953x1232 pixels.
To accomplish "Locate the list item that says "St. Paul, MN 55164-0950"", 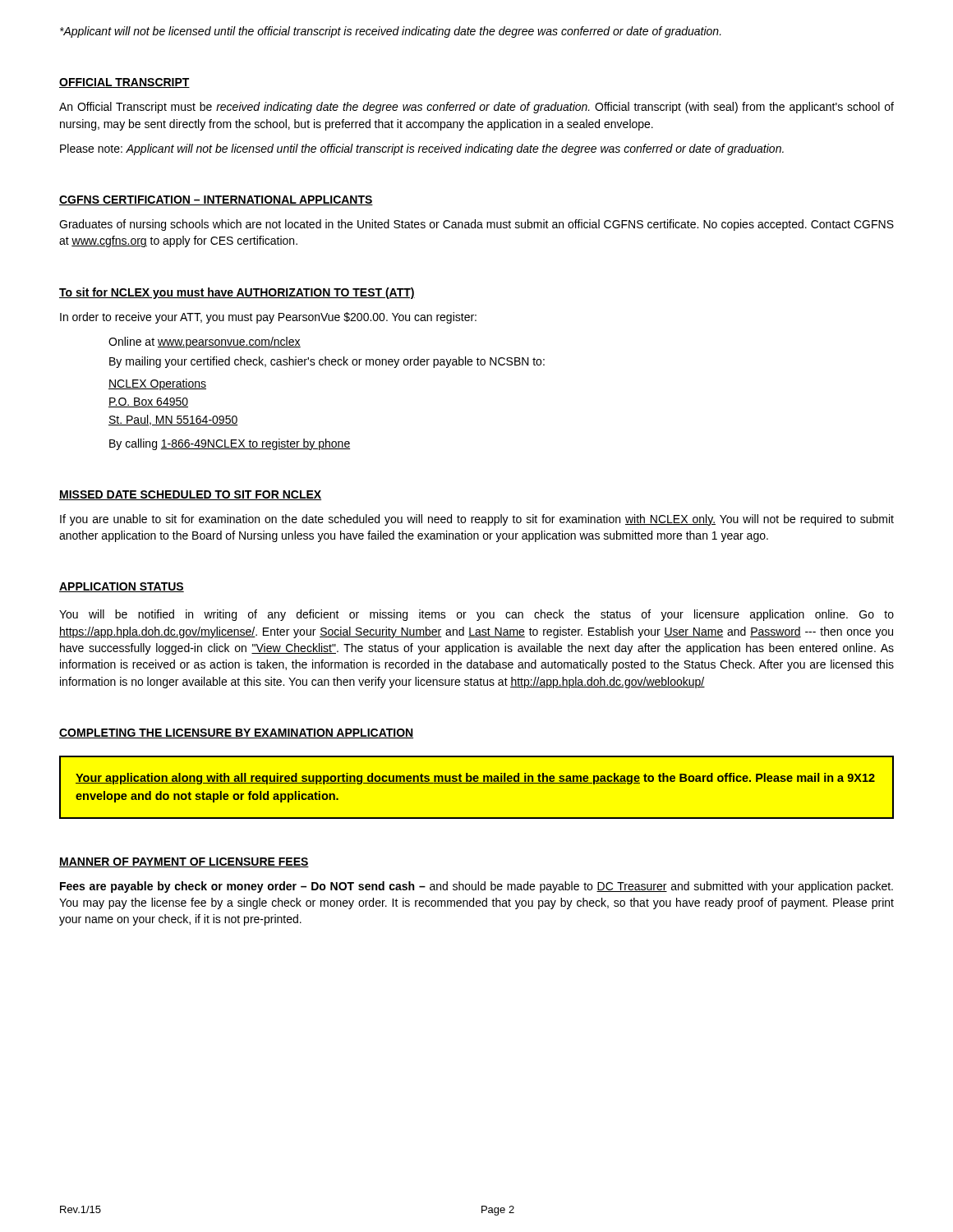I will pyautogui.click(x=173, y=420).
